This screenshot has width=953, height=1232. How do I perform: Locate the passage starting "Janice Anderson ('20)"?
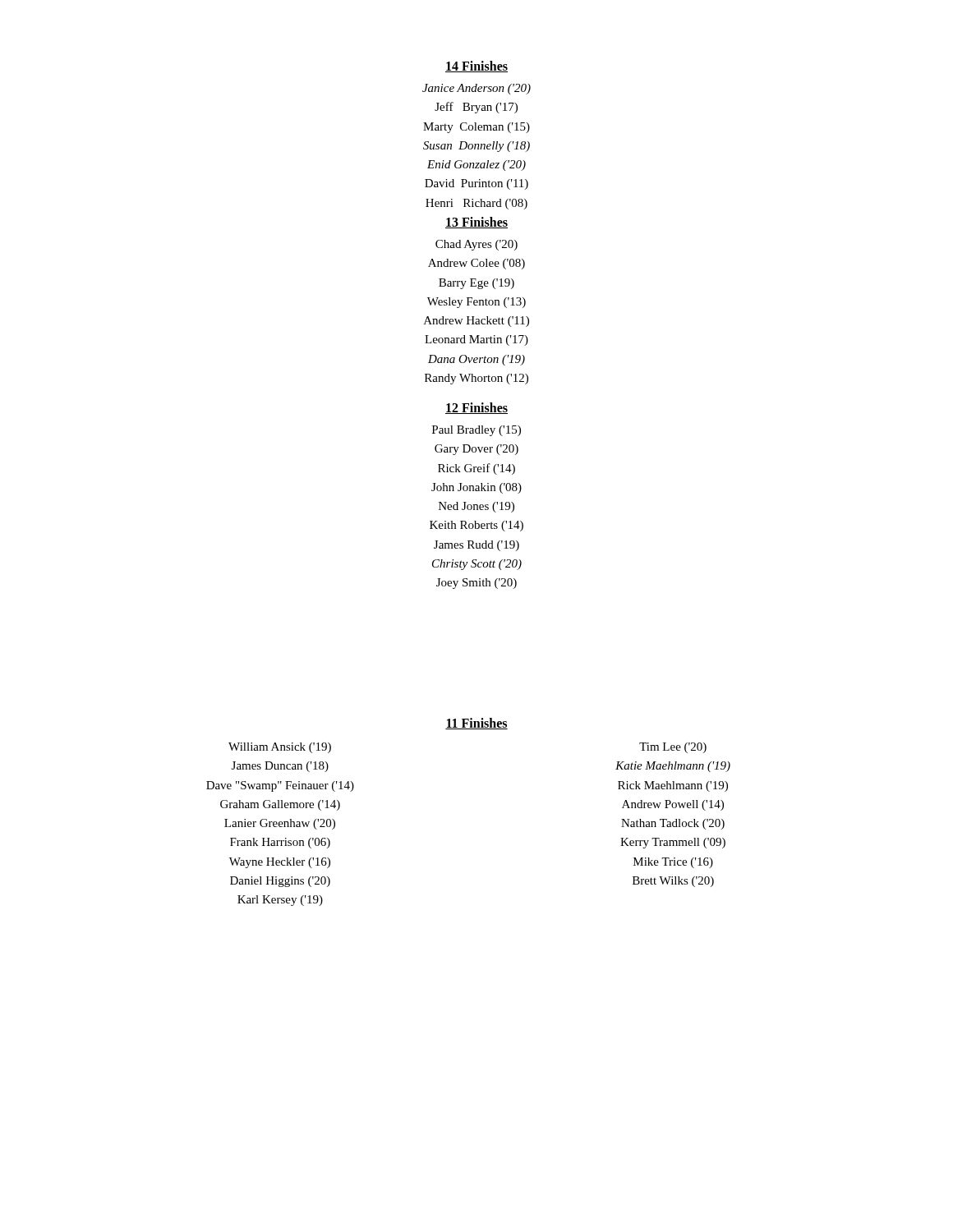[x=476, y=145]
